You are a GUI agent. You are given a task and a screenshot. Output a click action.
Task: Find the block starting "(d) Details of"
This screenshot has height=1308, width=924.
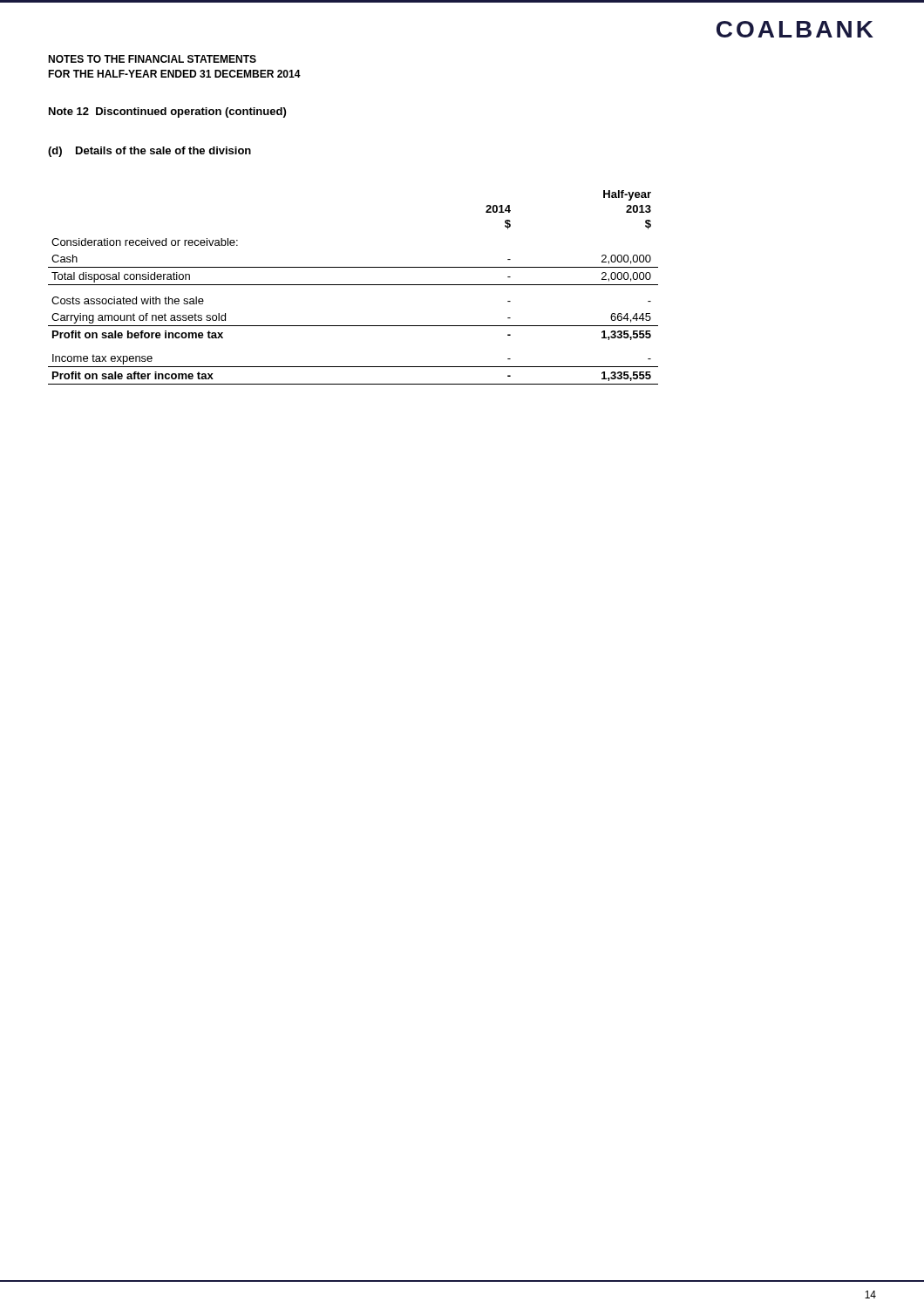pos(150,150)
